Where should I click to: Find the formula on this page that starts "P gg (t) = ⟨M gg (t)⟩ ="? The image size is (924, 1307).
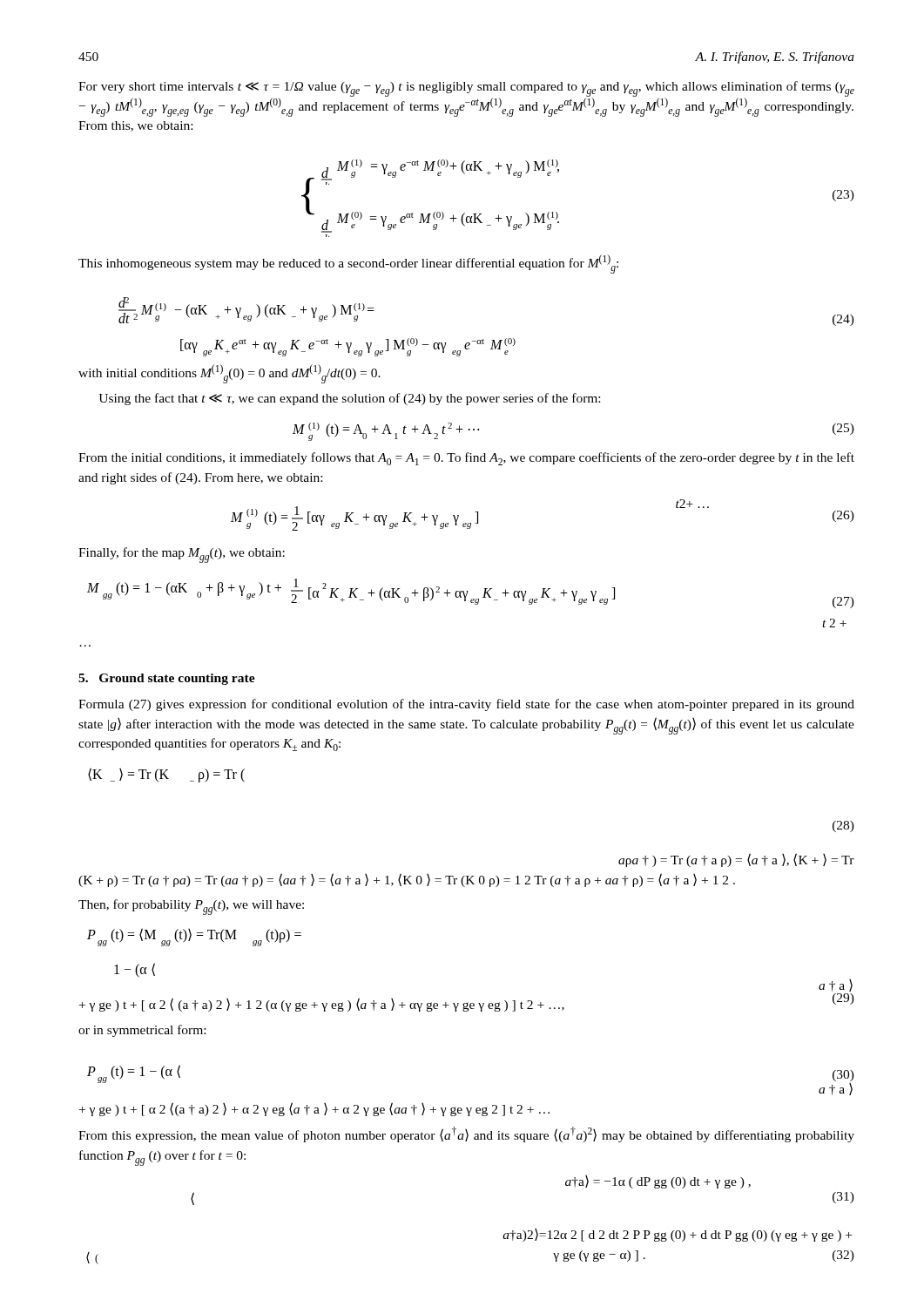[194, 937]
